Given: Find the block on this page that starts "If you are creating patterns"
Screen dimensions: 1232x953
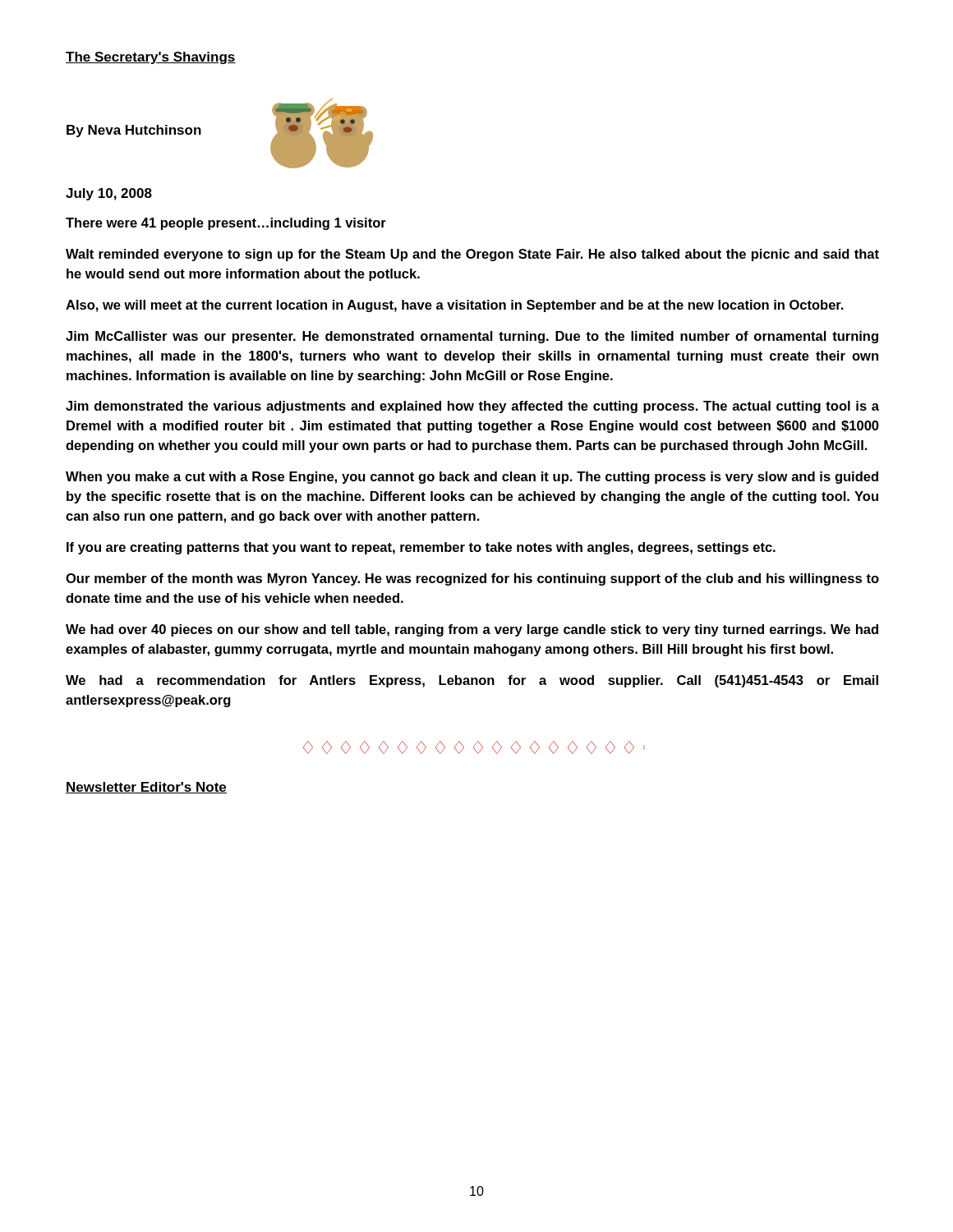Looking at the screenshot, I should [x=421, y=547].
